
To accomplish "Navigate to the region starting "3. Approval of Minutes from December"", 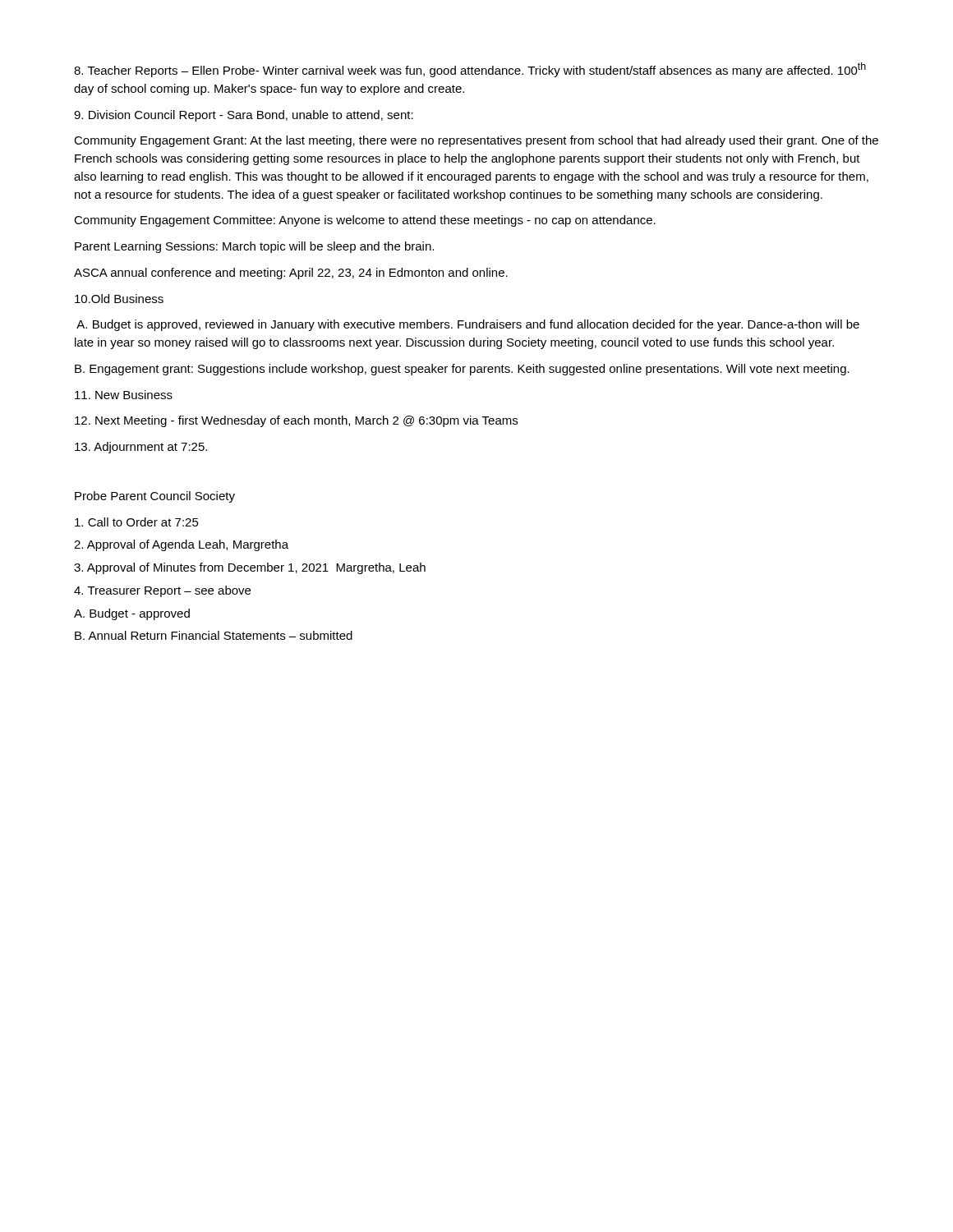I will coord(250,567).
